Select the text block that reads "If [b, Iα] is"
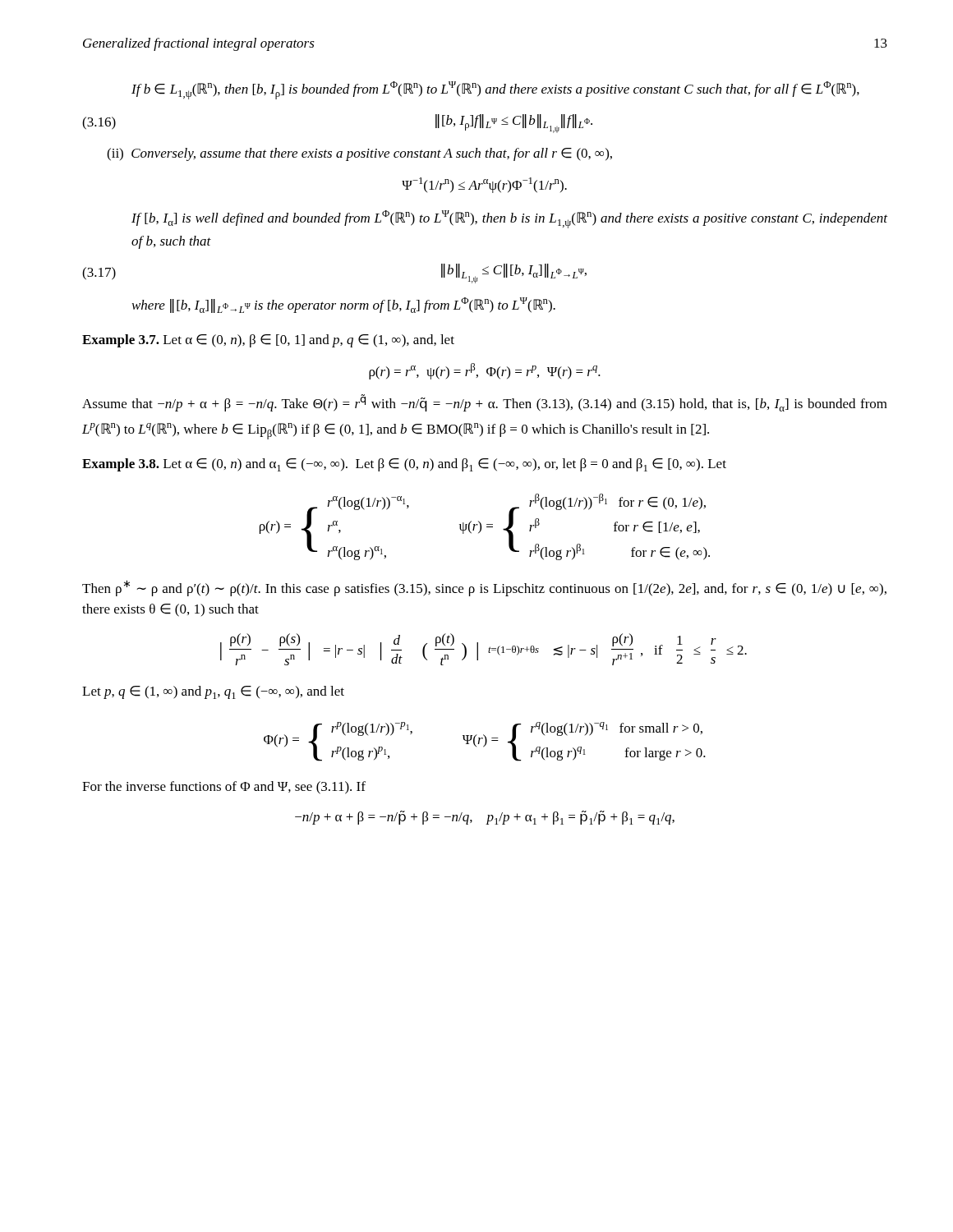The image size is (953, 1232). pyautogui.click(x=509, y=229)
